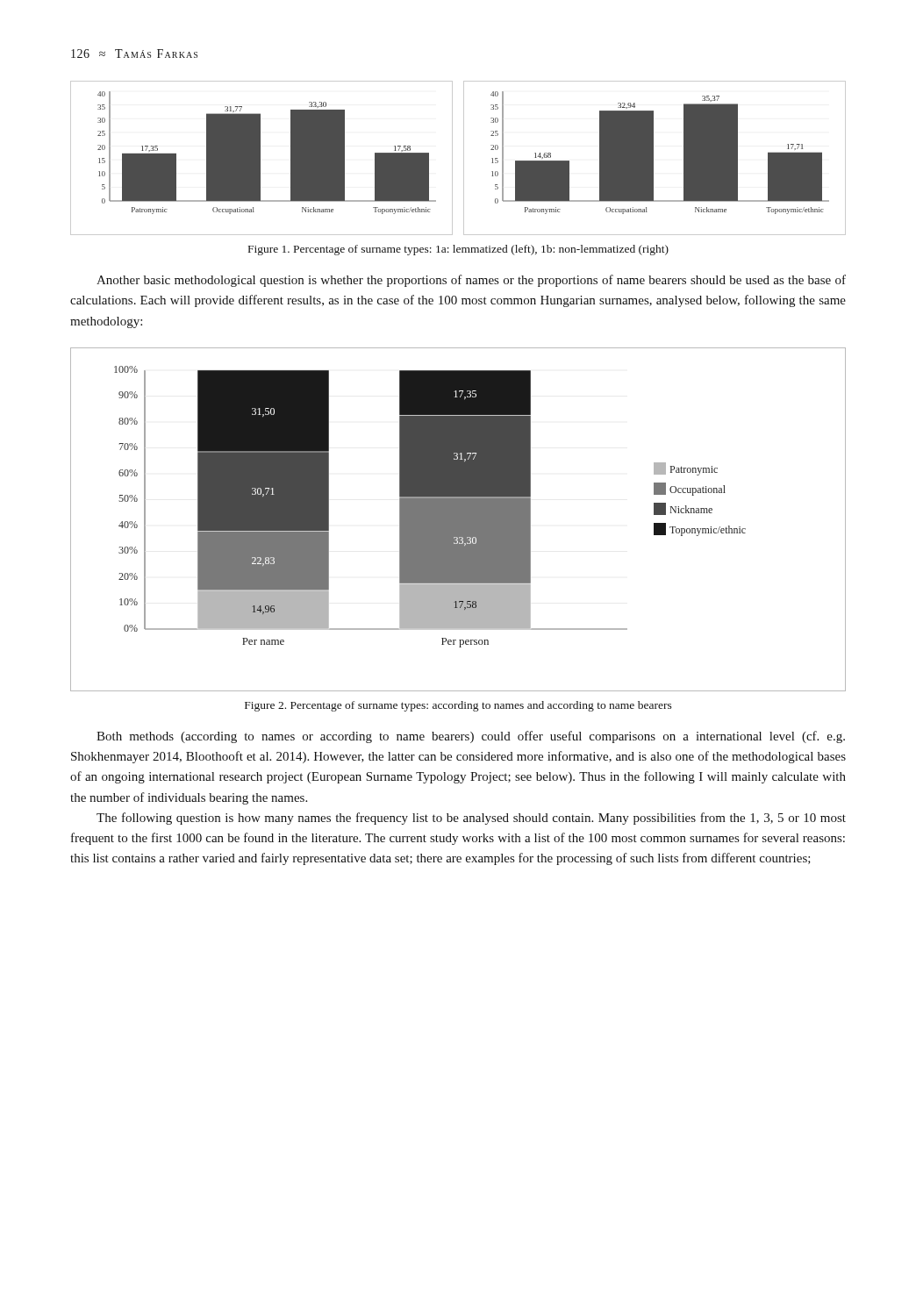Locate the block of text that opens with "Another basic methodological question is whether"
This screenshot has height=1316, width=916.
(458, 300)
